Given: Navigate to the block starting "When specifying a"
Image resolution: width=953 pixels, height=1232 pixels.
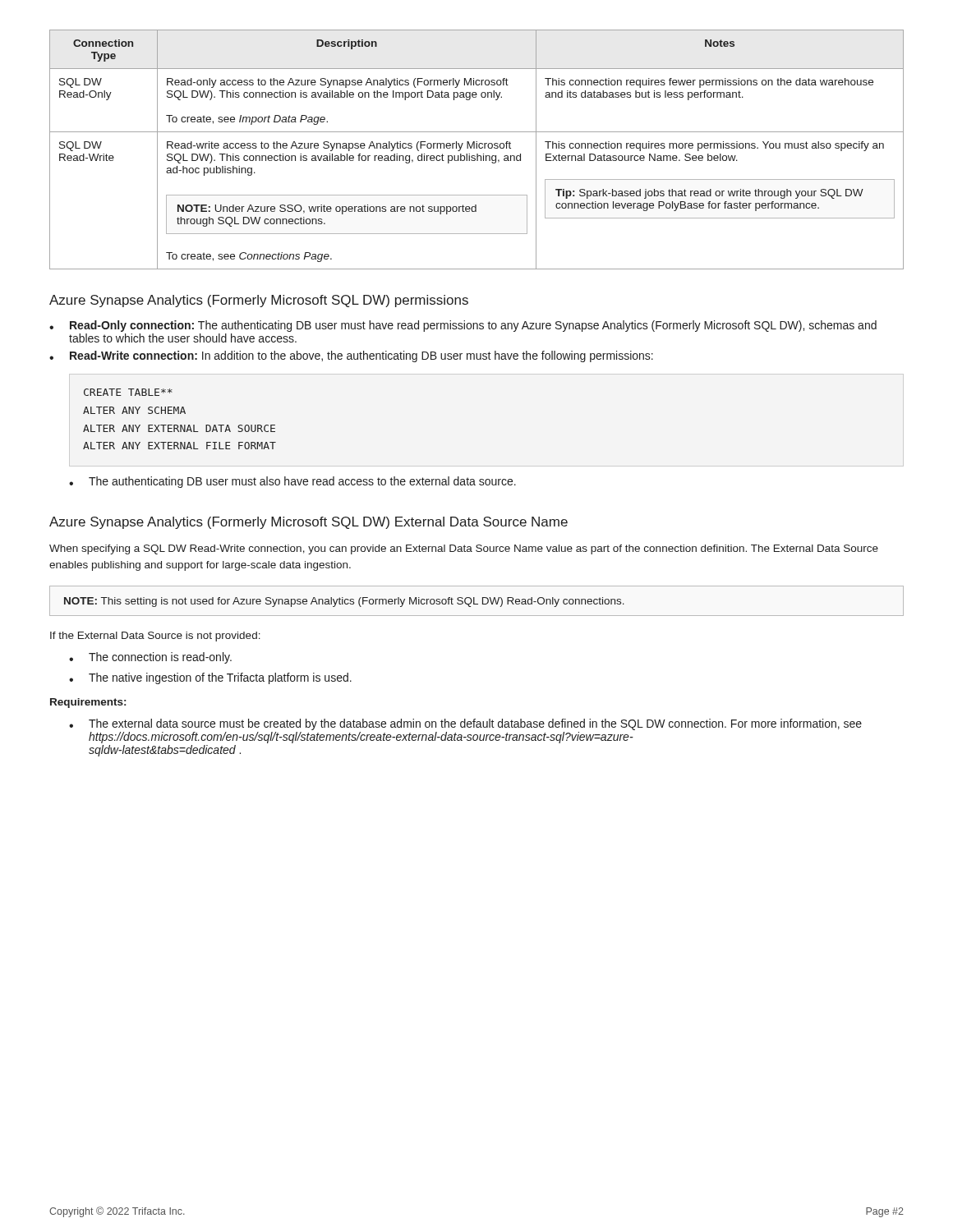Looking at the screenshot, I should 476,557.
